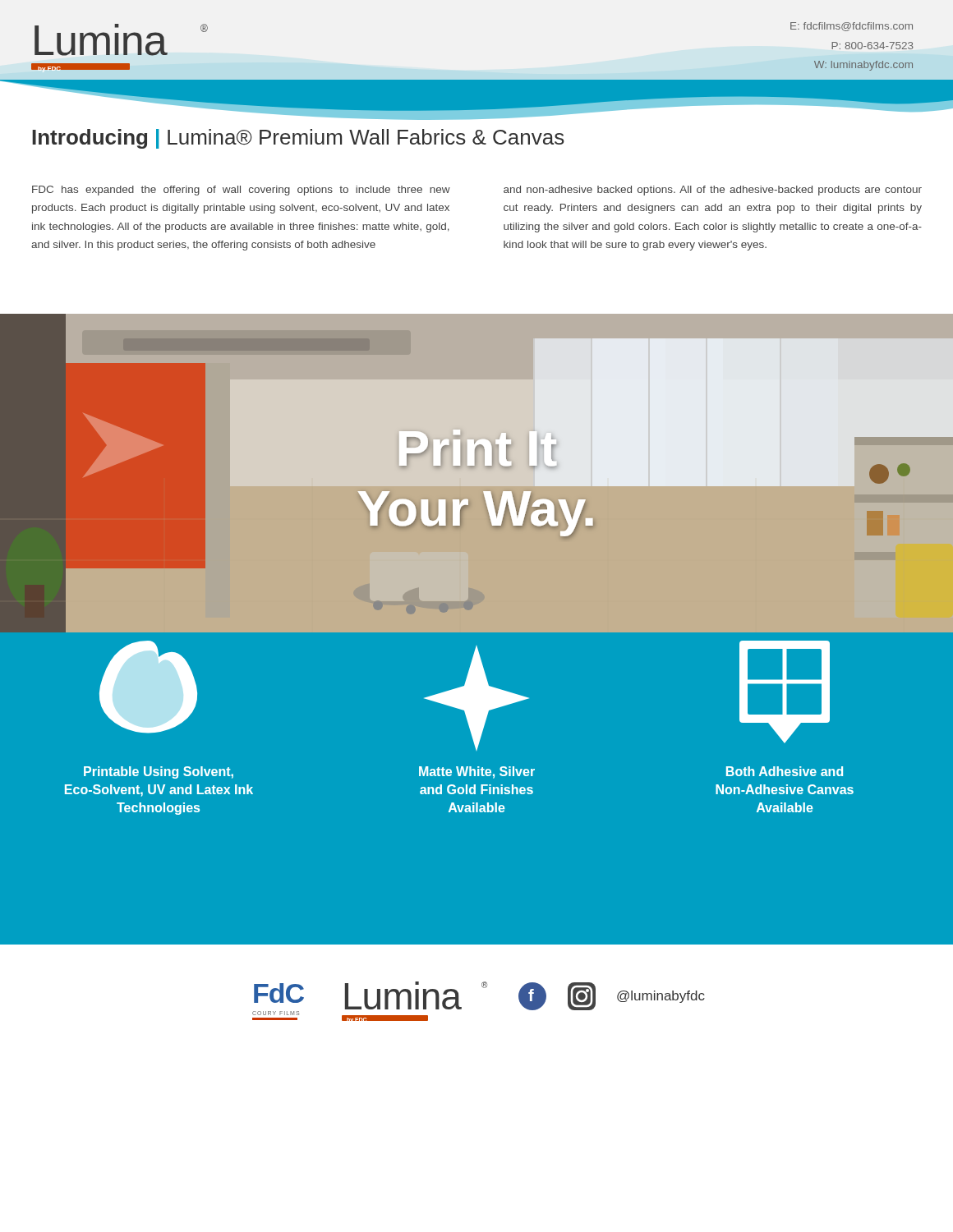Locate the text "Introducing|Lumina® Premium Wall Fabrics & Canvas"
Image resolution: width=953 pixels, height=1232 pixels.
point(298,137)
